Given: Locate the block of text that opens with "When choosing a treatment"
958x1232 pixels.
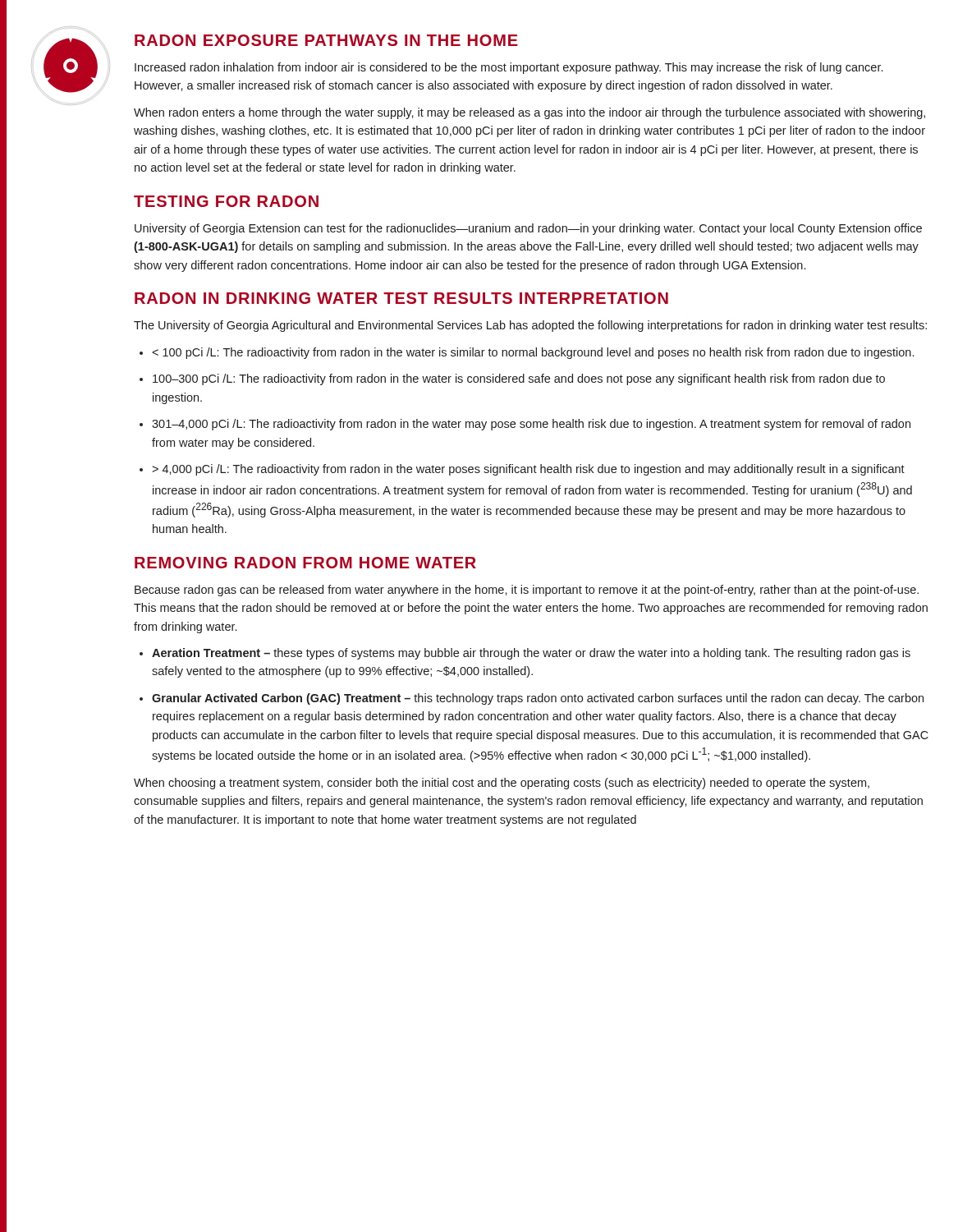Looking at the screenshot, I should pyautogui.click(x=533, y=801).
